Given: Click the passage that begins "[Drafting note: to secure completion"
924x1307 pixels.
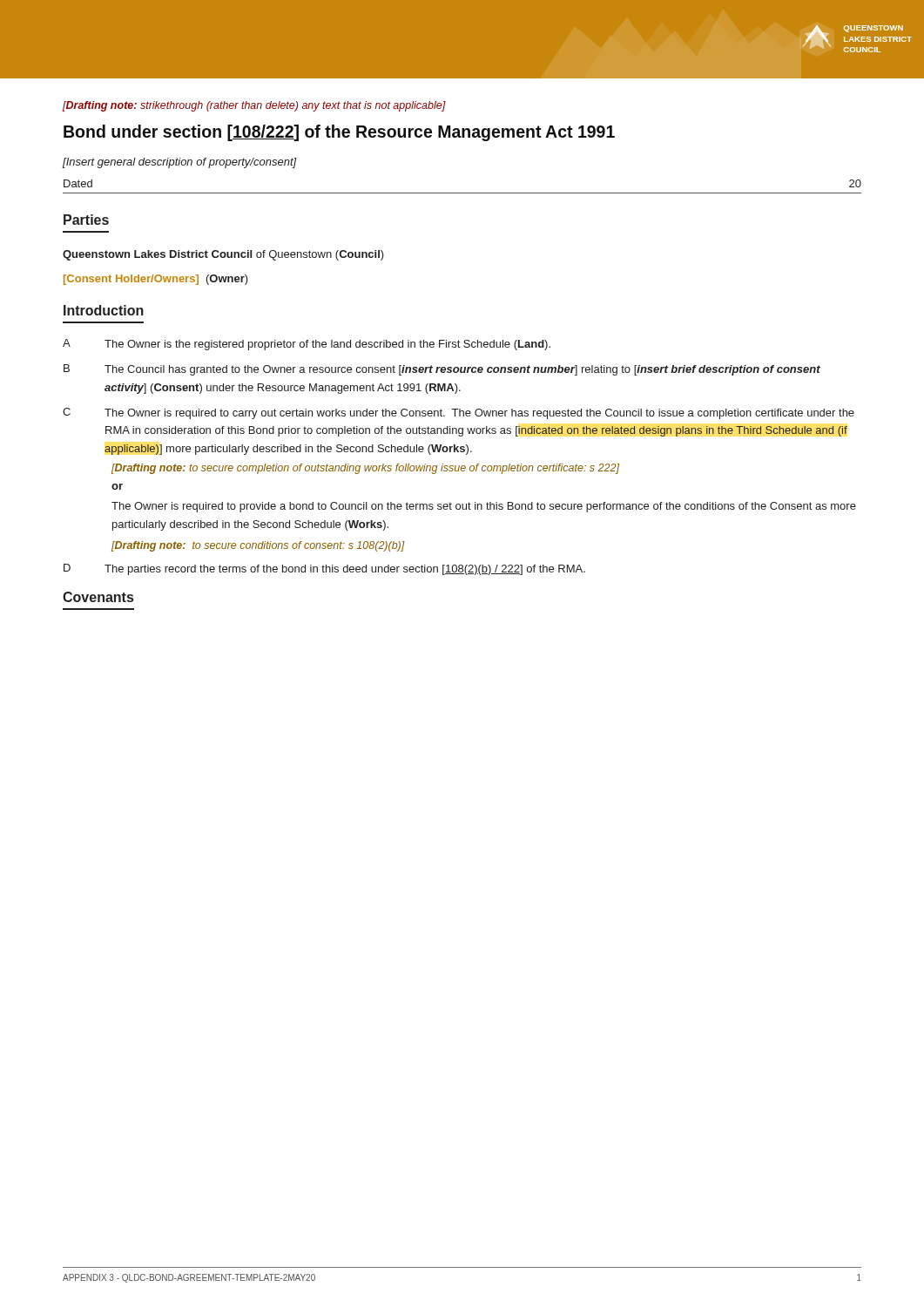Looking at the screenshot, I should (x=365, y=468).
